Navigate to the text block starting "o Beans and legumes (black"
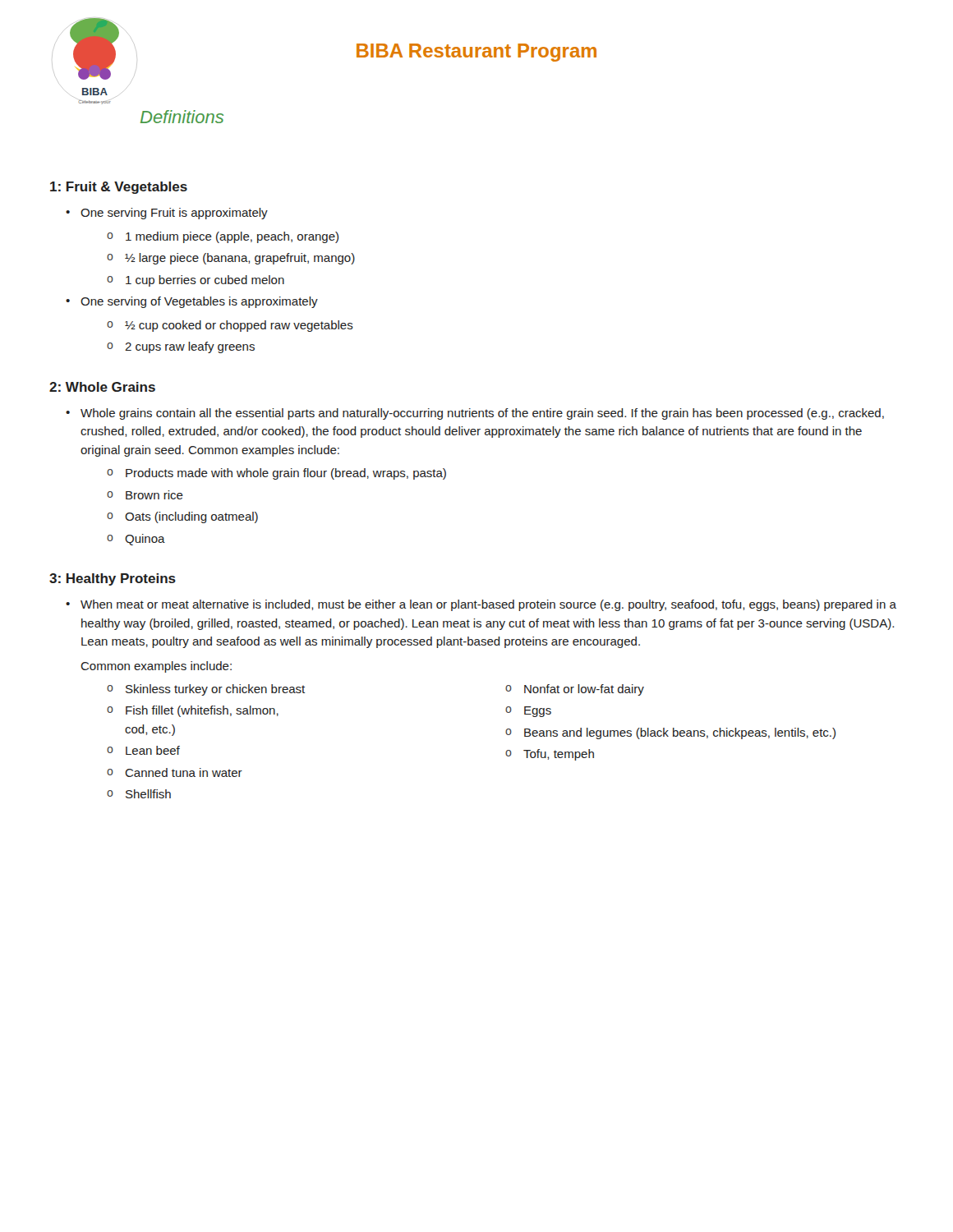This screenshot has width=953, height=1232. [671, 733]
